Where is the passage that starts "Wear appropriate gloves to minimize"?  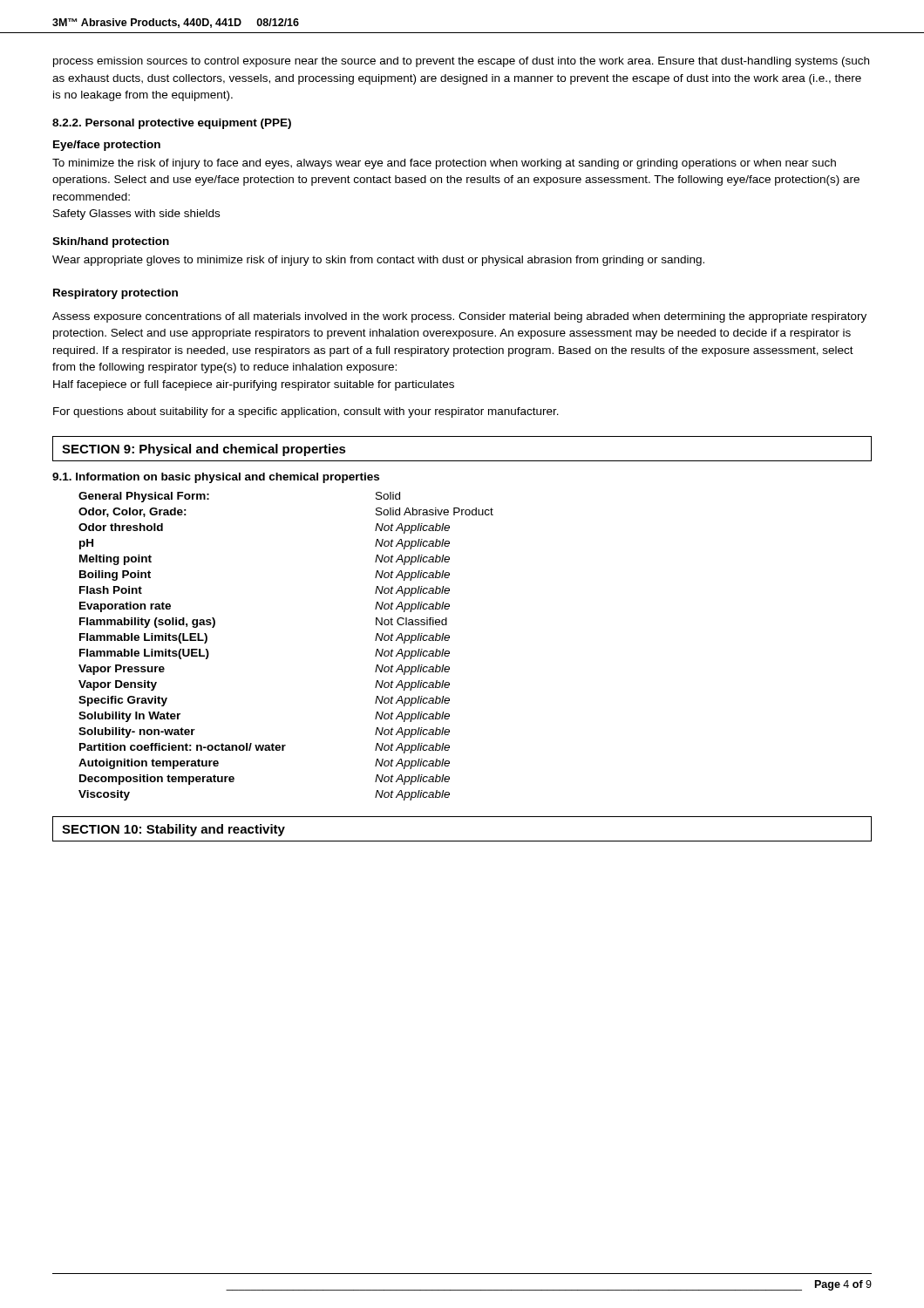379,259
